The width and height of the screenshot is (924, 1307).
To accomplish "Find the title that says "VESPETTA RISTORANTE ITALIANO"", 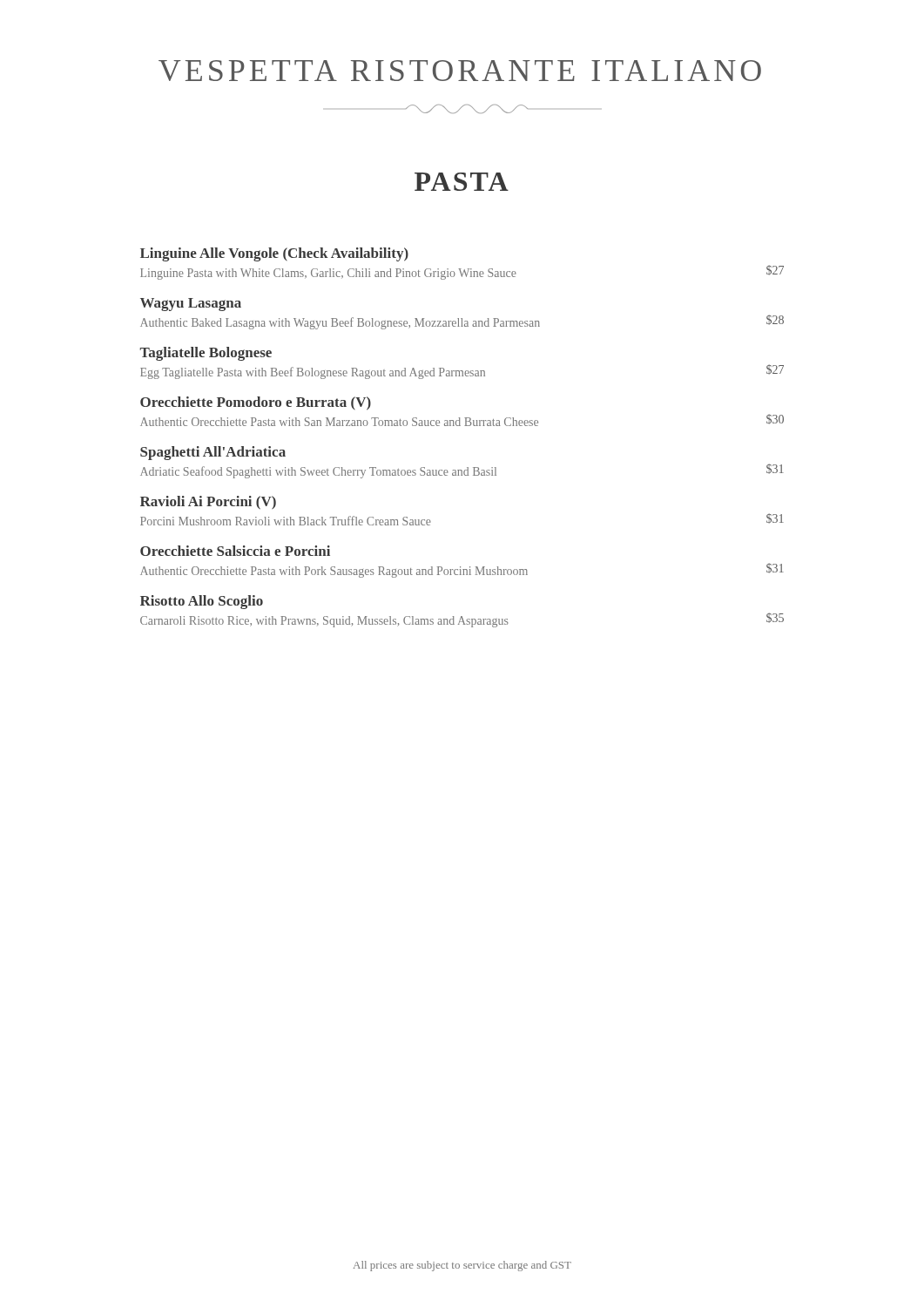I will [462, 87].
